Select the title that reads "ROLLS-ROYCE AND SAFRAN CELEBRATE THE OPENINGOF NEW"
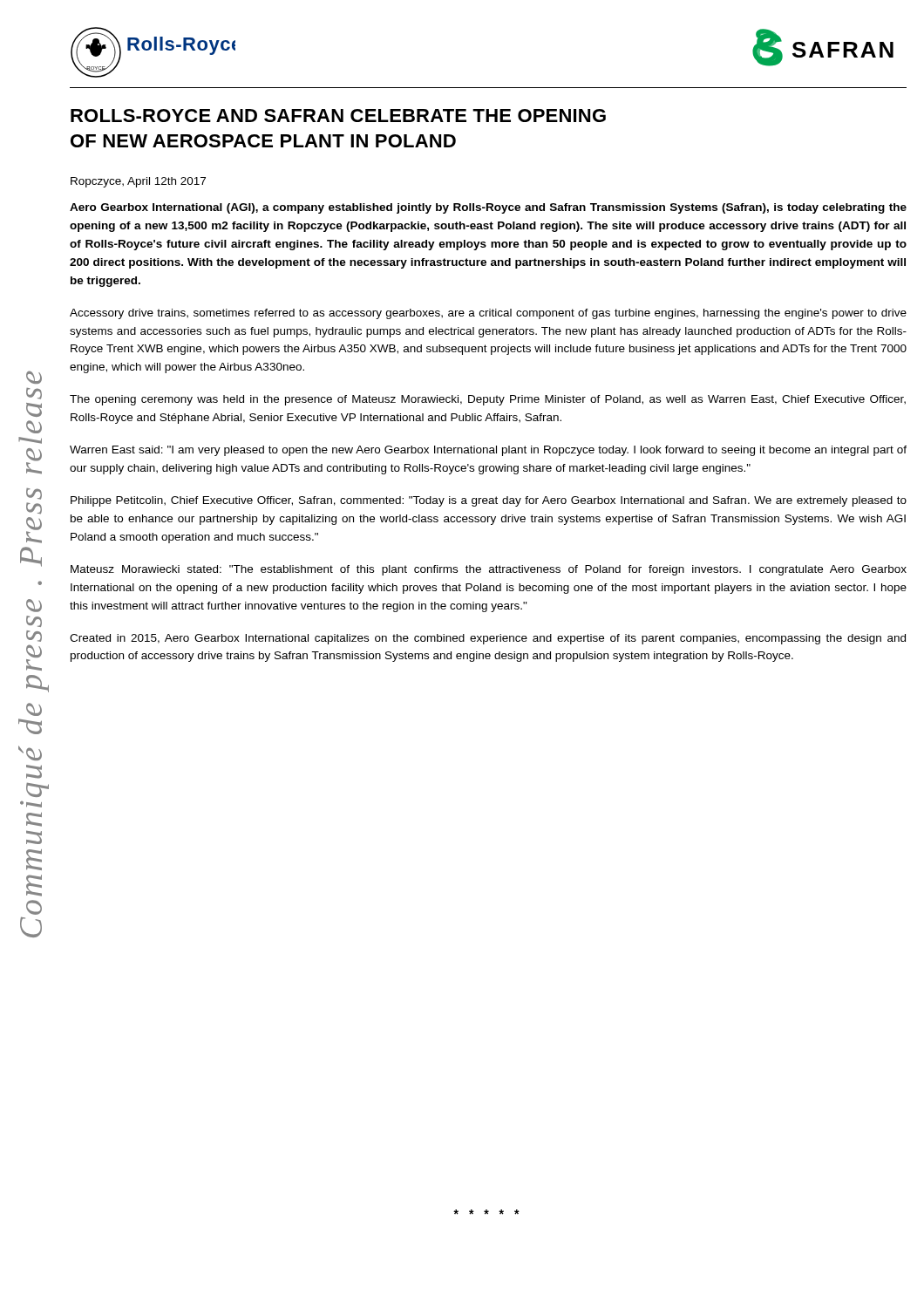The height and width of the screenshot is (1308, 924). point(488,128)
